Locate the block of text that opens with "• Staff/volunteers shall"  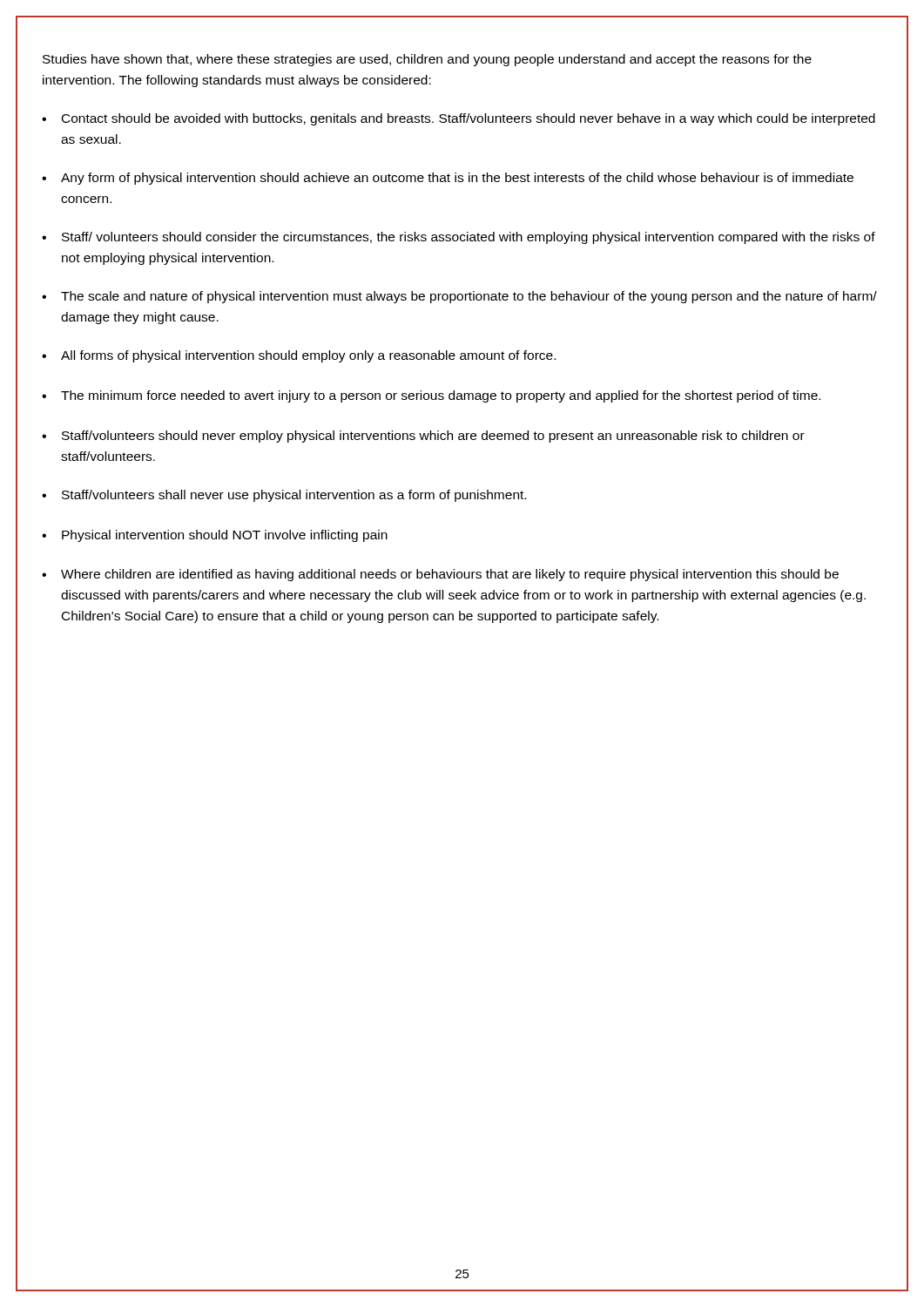[x=462, y=495]
